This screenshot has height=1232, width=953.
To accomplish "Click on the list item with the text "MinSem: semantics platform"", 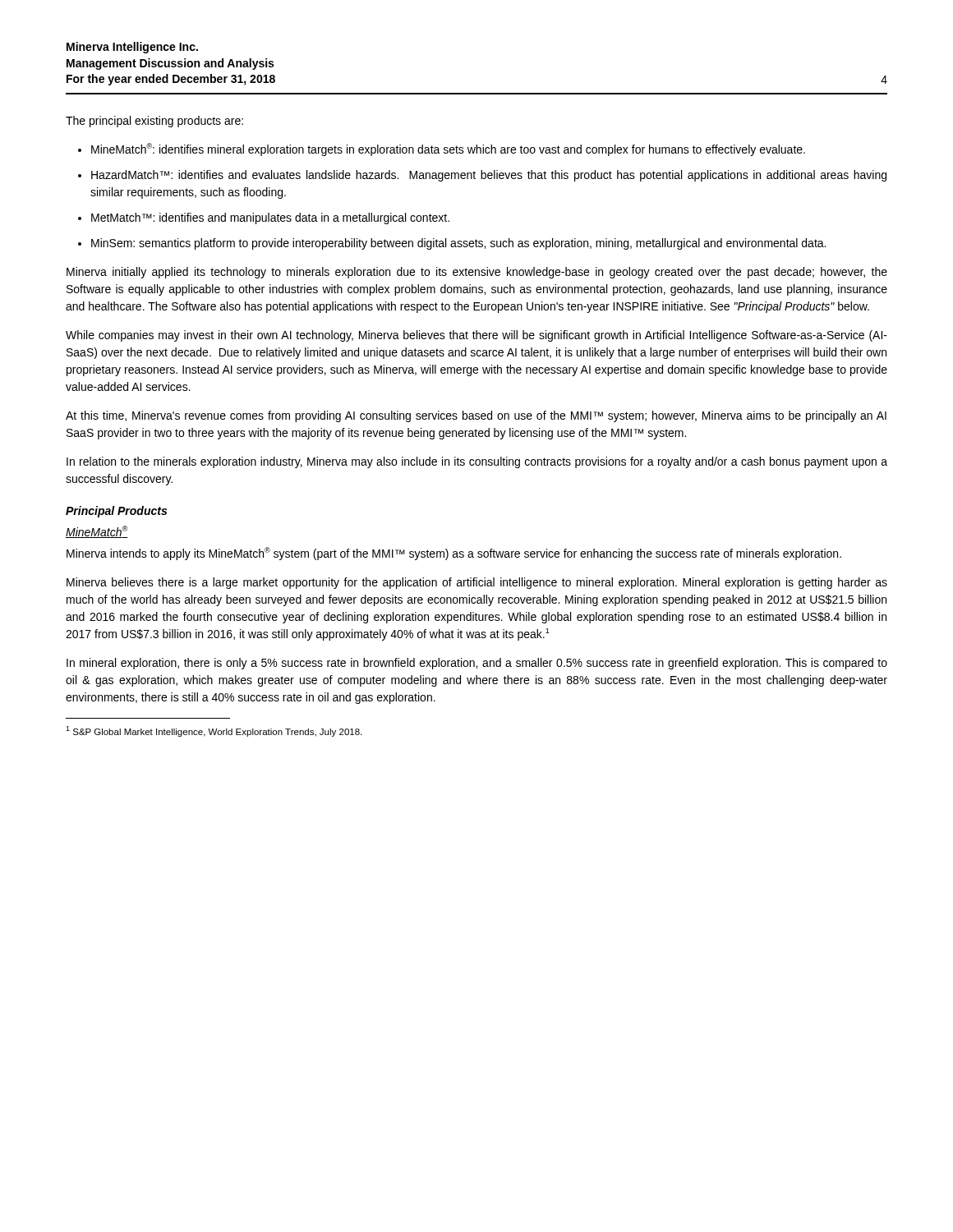I will tap(459, 243).
